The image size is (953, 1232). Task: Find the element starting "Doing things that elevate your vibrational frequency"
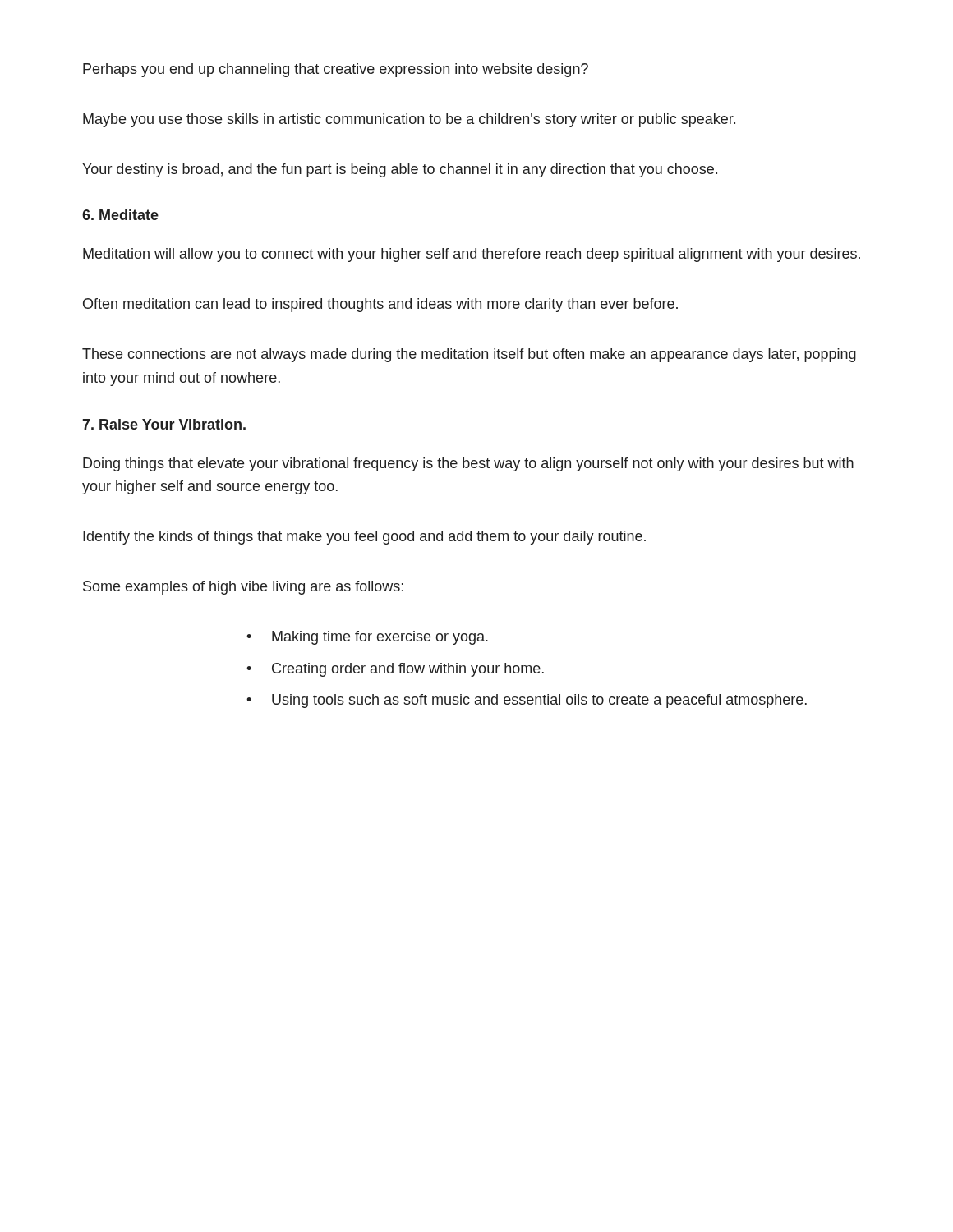(x=468, y=475)
